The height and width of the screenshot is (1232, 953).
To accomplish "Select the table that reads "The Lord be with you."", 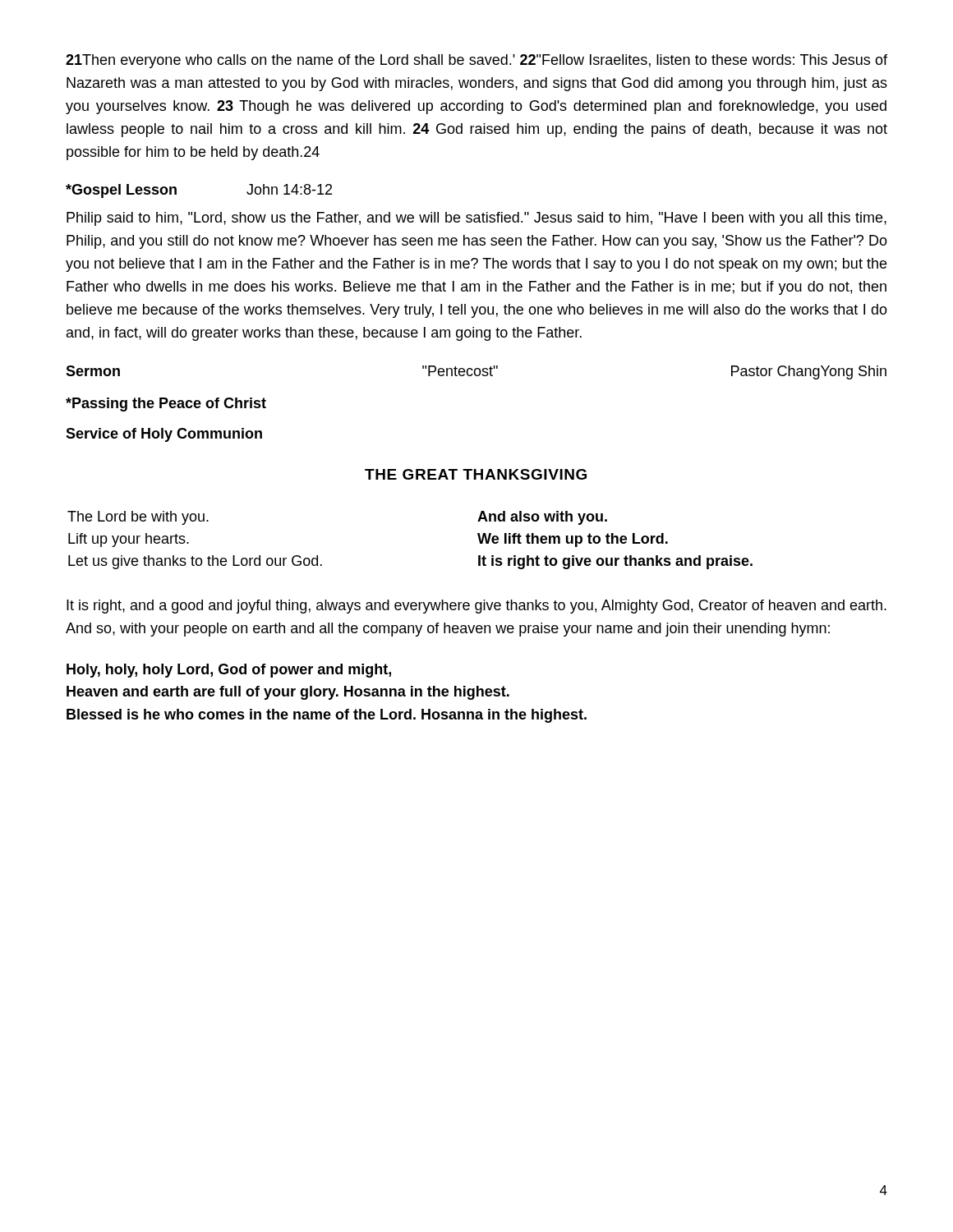I will pos(476,539).
